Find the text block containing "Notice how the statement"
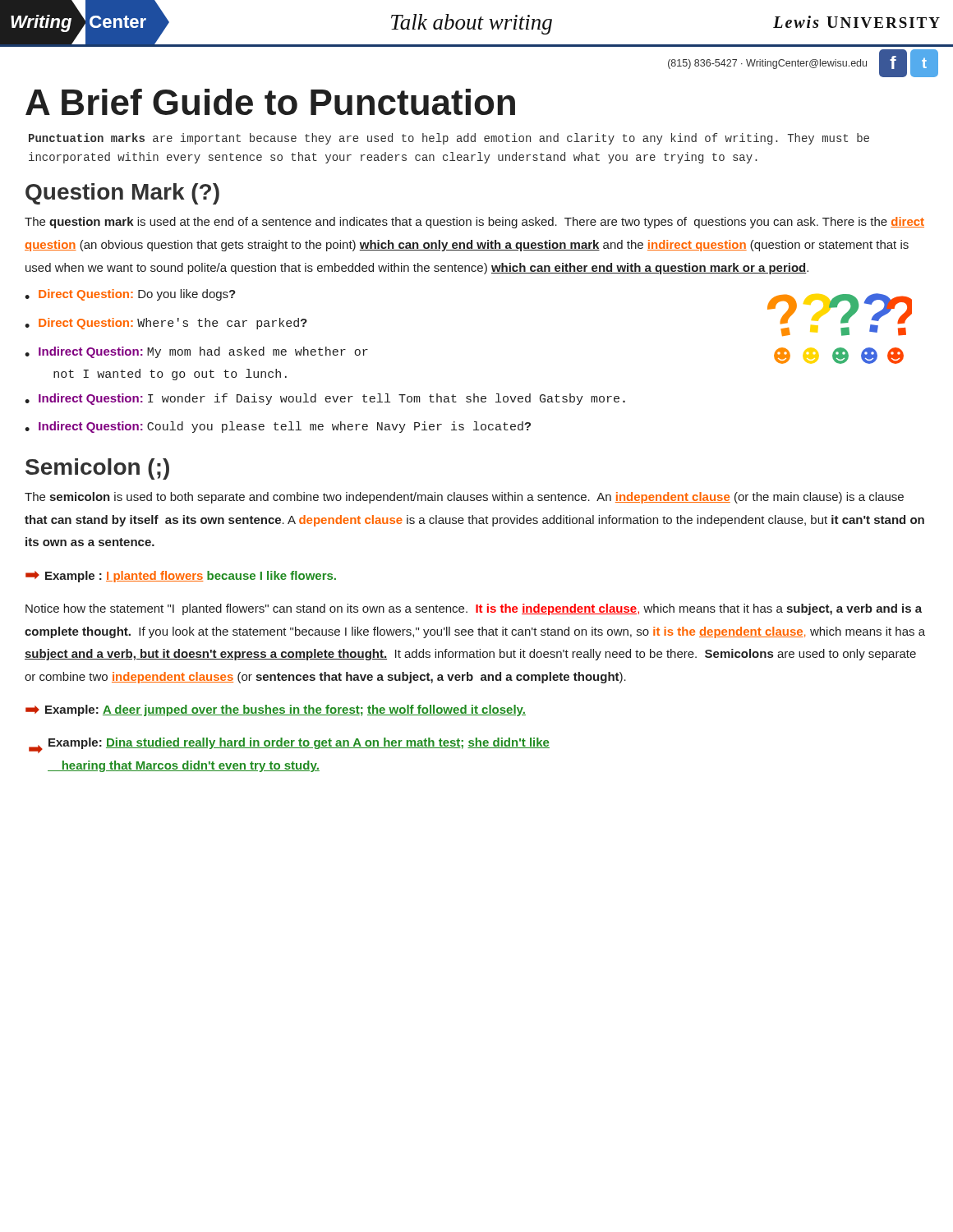Screen dimensions: 1232x953 (x=475, y=642)
